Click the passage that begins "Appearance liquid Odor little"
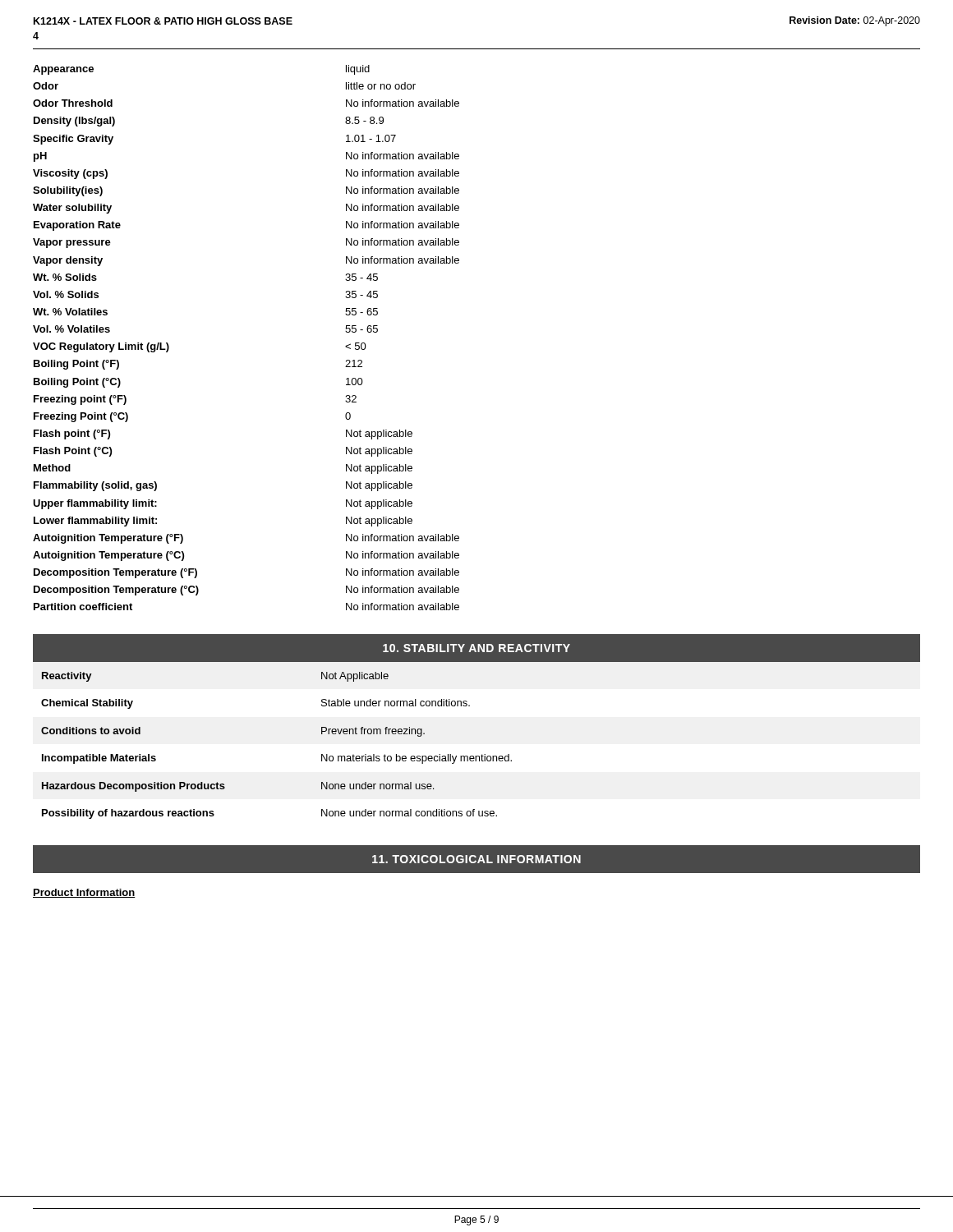 (68, 69)
